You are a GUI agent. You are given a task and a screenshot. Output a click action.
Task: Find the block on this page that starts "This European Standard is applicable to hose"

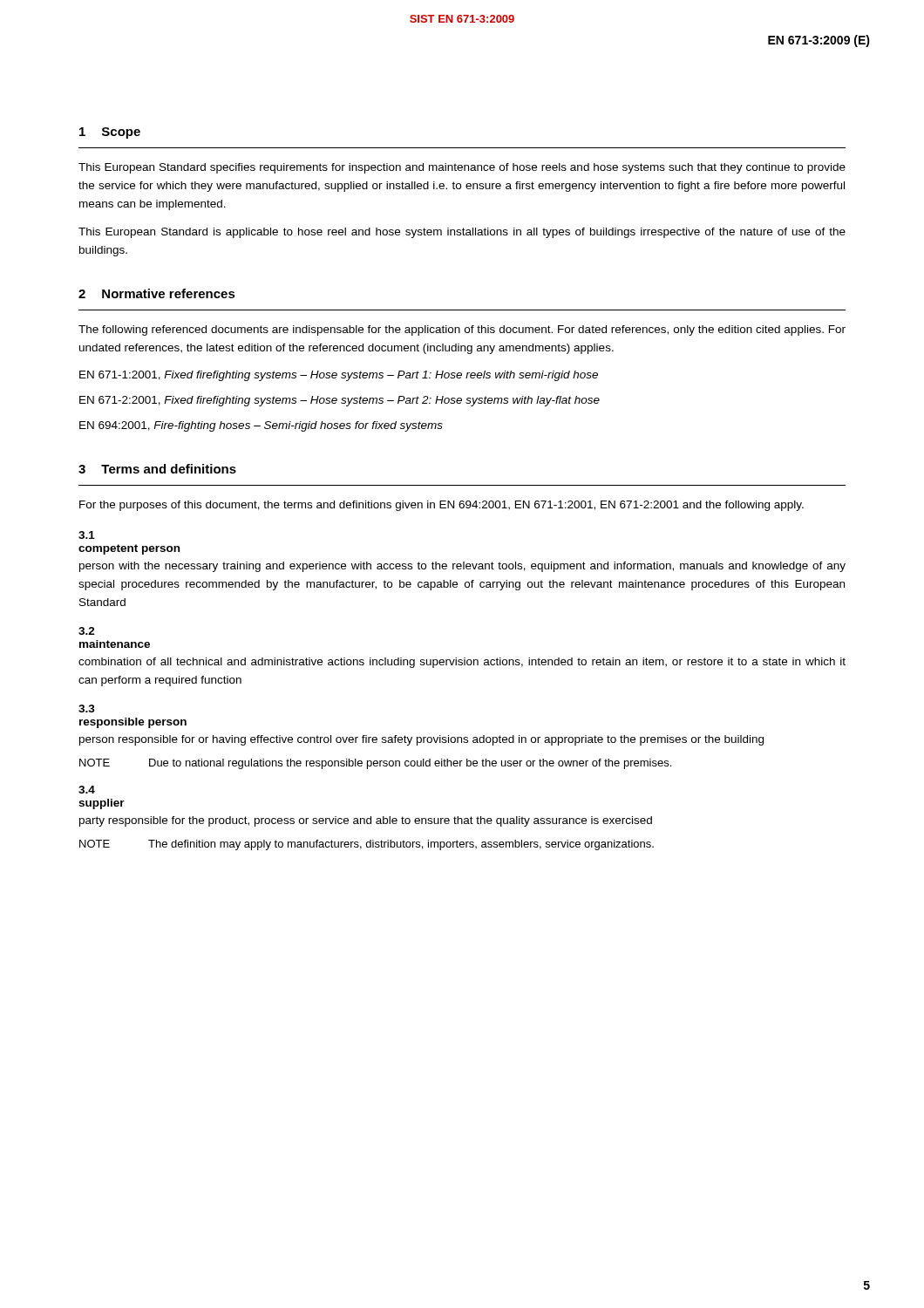point(462,240)
